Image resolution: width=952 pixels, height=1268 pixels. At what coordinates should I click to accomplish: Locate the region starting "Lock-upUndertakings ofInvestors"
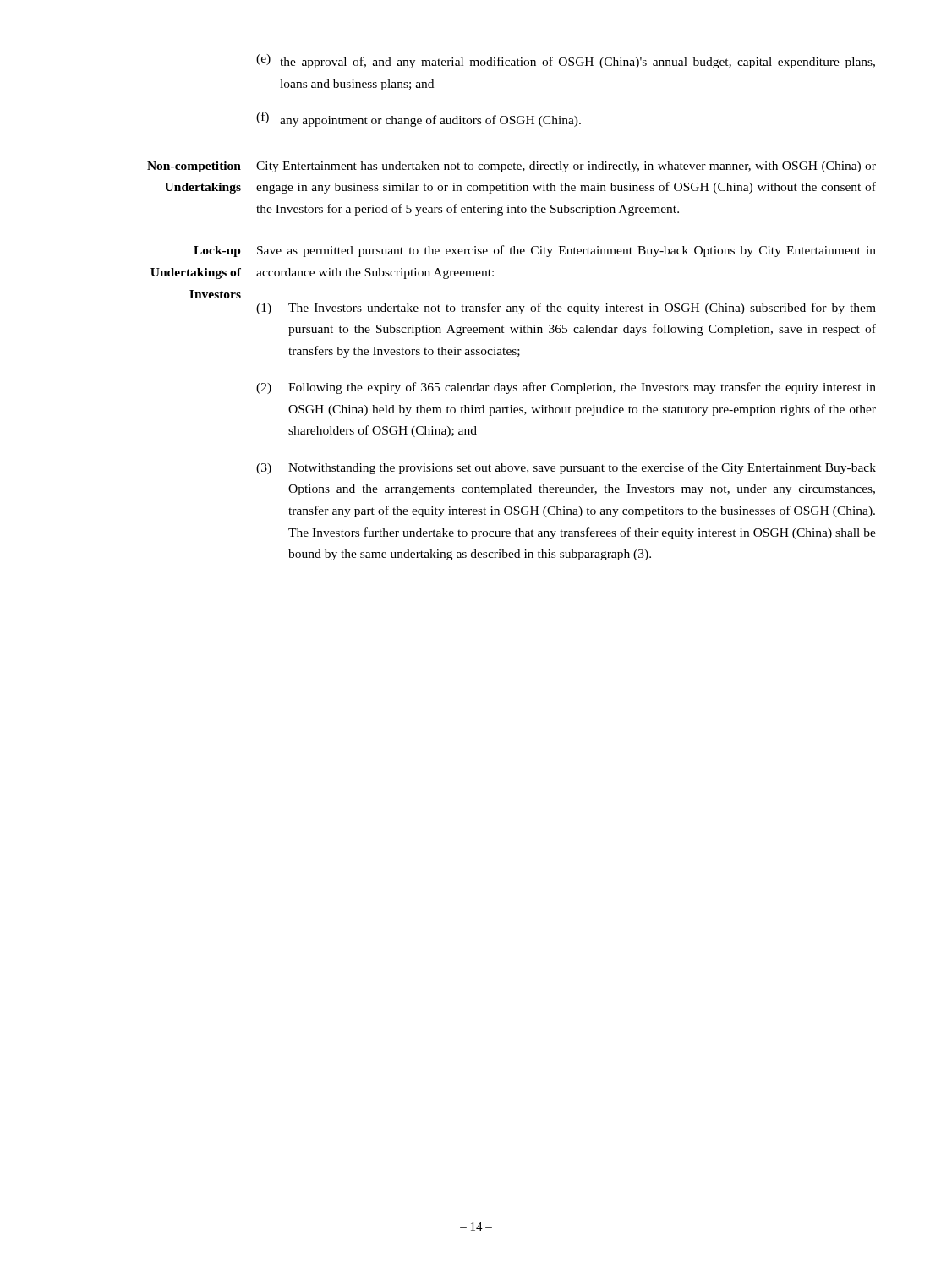(x=196, y=272)
